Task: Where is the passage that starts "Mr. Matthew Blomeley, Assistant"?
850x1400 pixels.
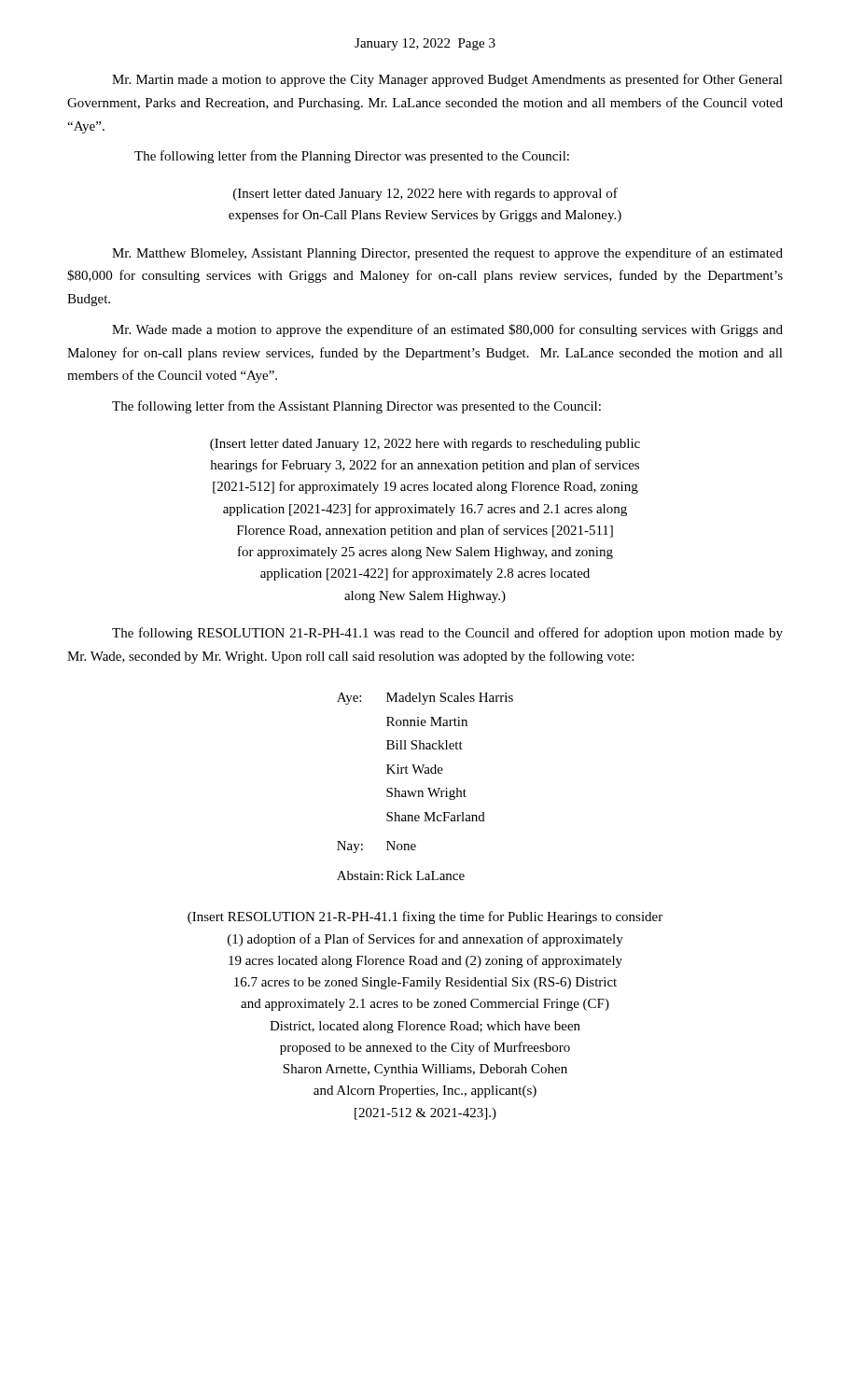Action: 425,276
